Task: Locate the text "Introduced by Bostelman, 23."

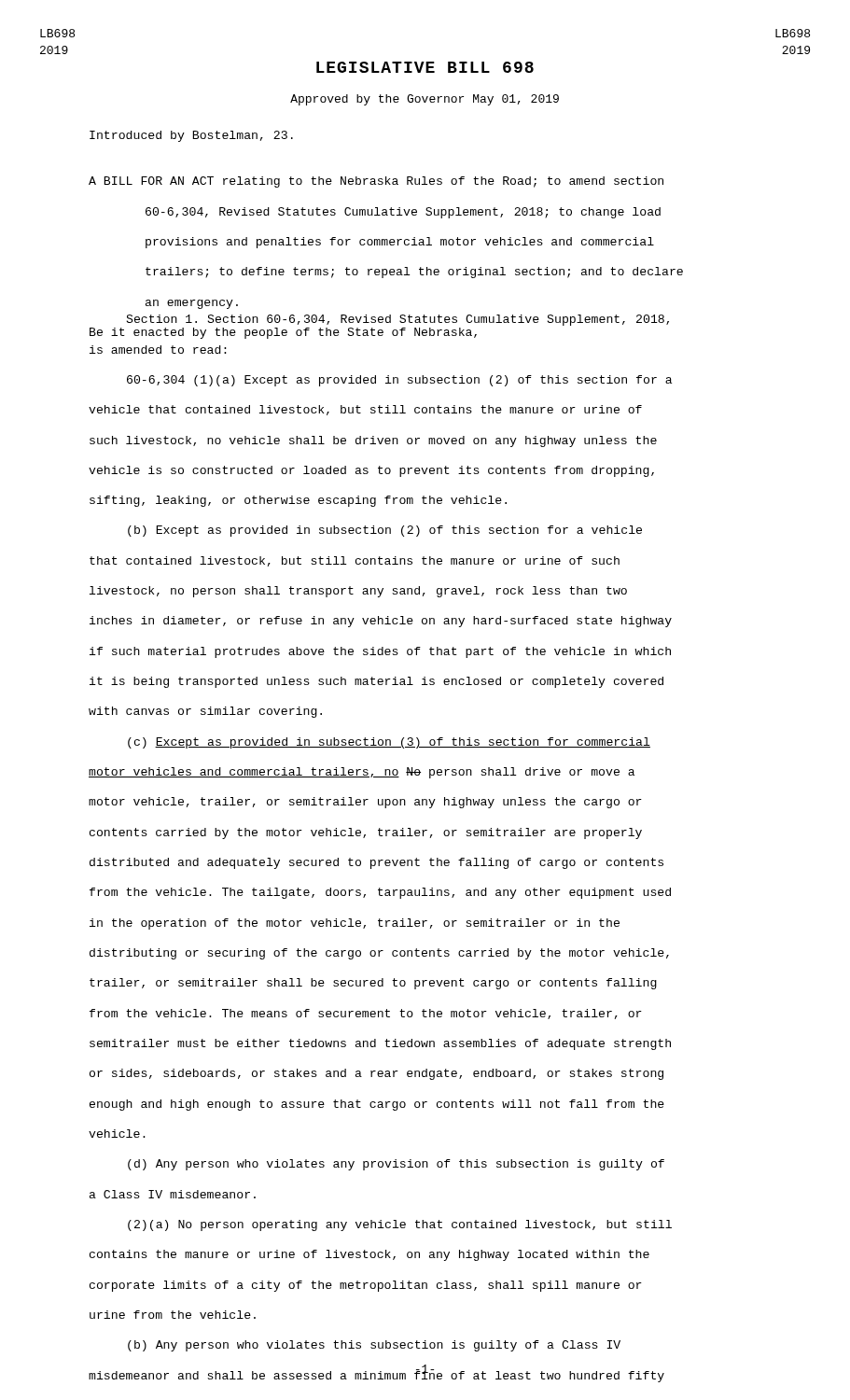Action: [x=192, y=136]
